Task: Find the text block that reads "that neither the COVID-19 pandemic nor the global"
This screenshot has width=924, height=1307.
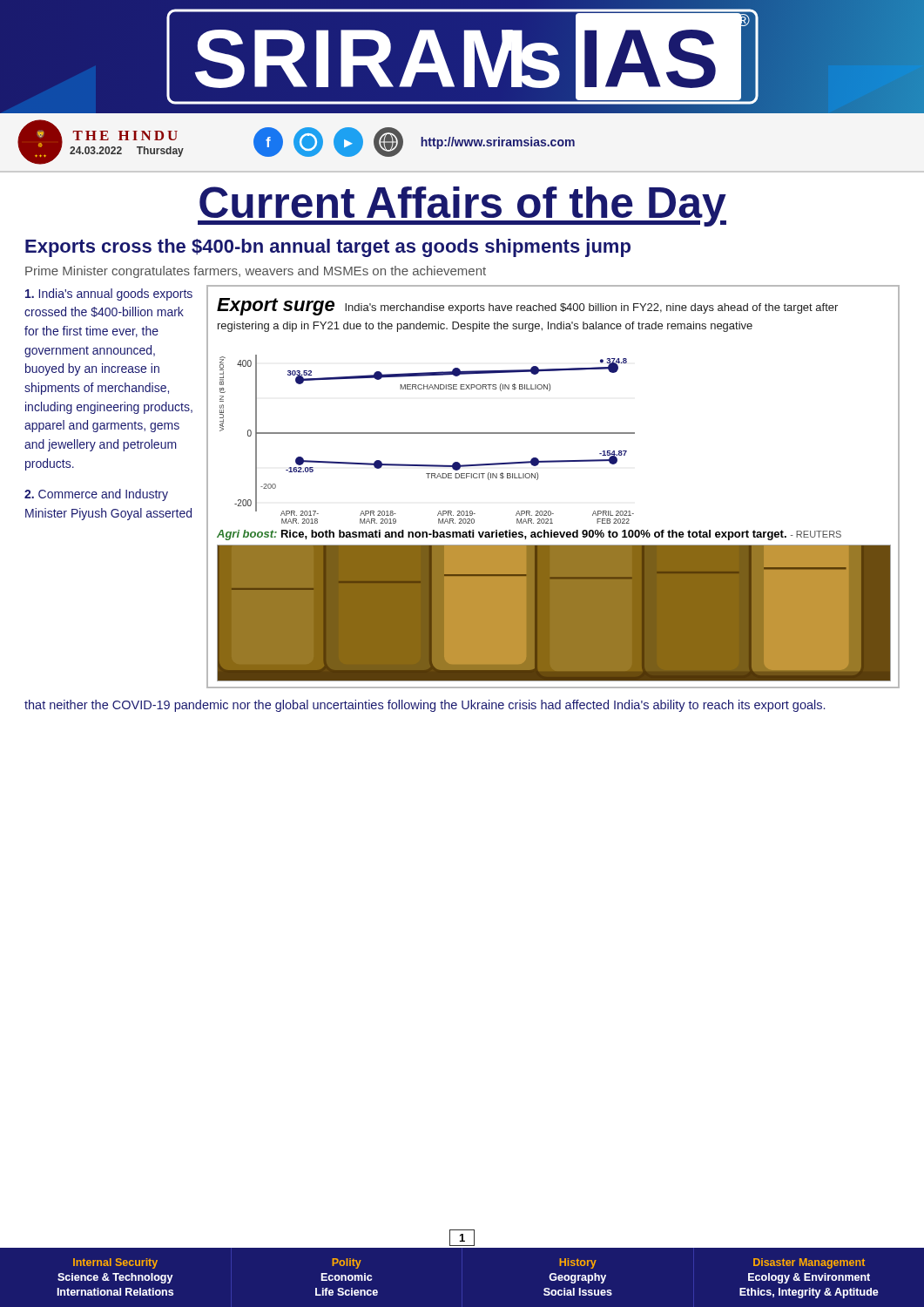Action: (425, 705)
